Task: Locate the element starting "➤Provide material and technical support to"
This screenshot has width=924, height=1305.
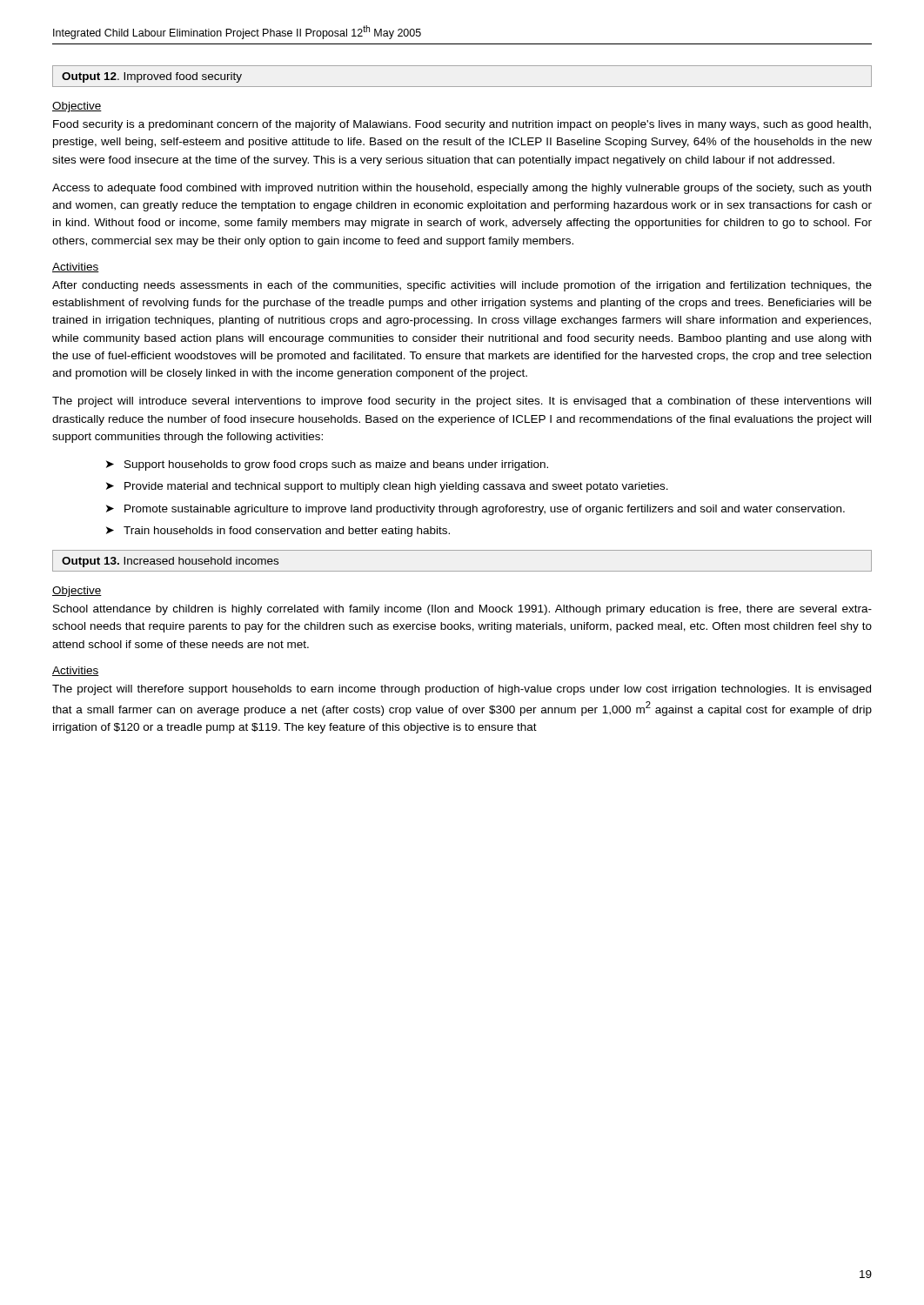Action: tap(387, 487)
